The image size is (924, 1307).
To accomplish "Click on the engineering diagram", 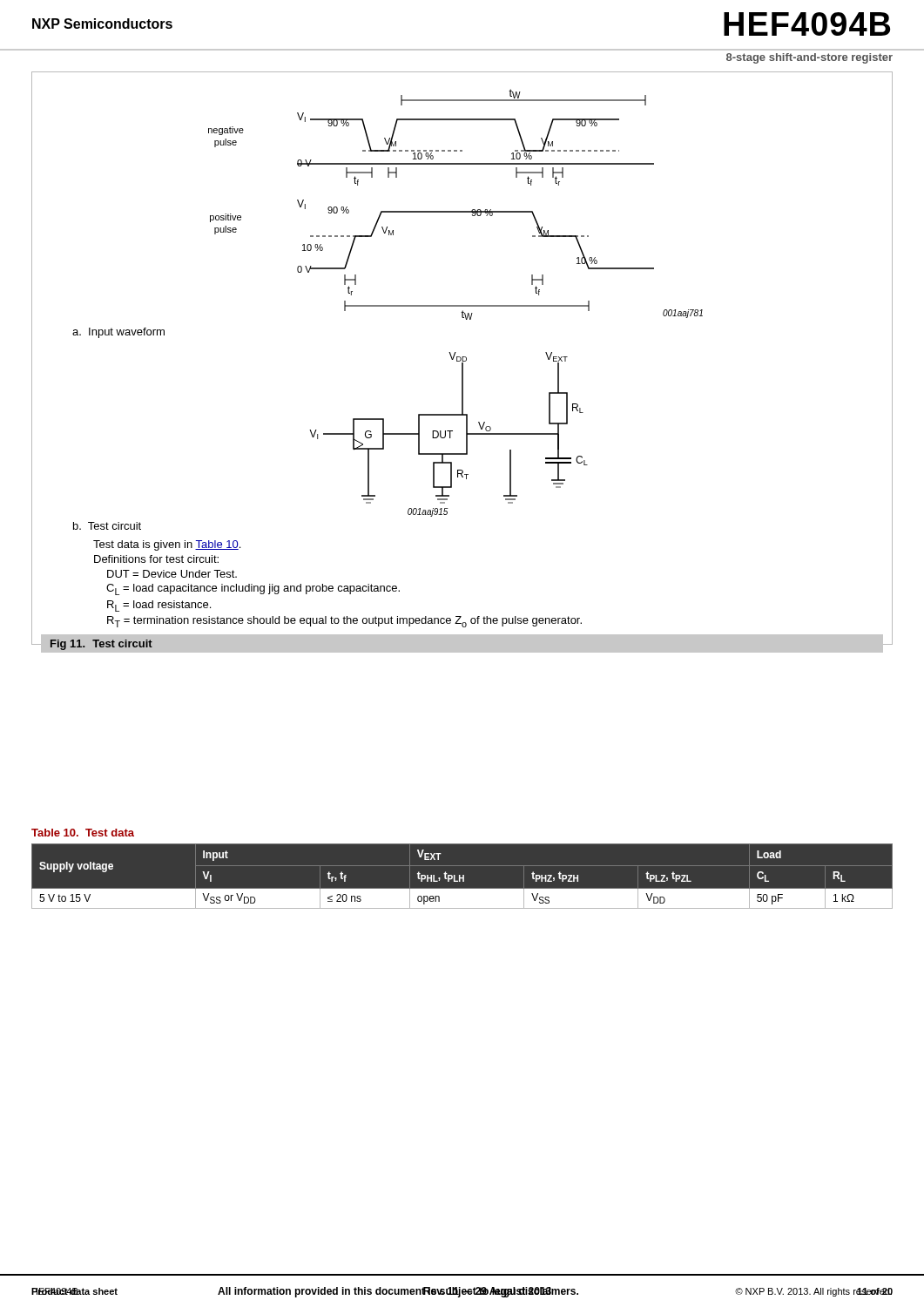I will 462,203.
